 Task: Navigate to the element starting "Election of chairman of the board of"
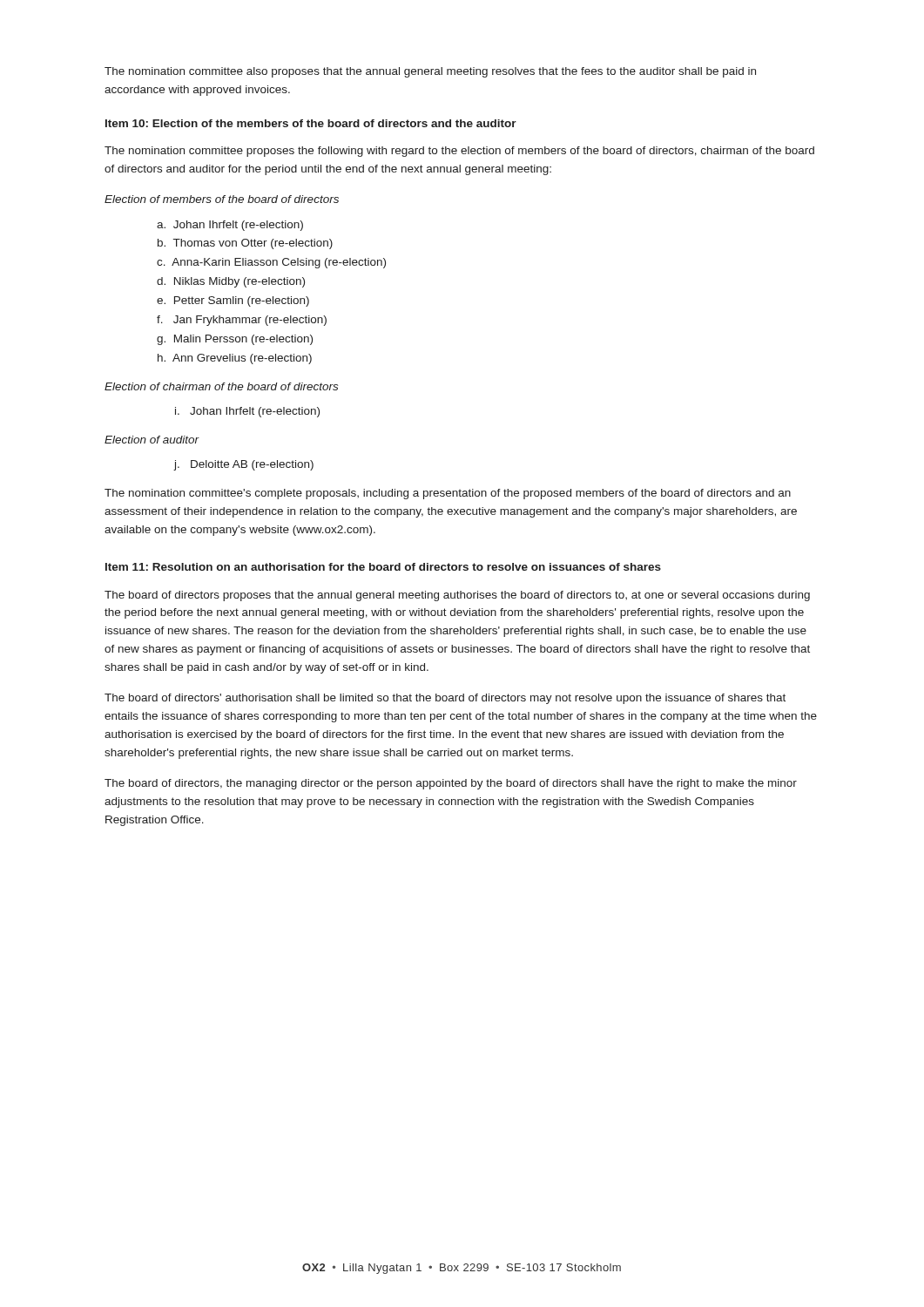221,386
